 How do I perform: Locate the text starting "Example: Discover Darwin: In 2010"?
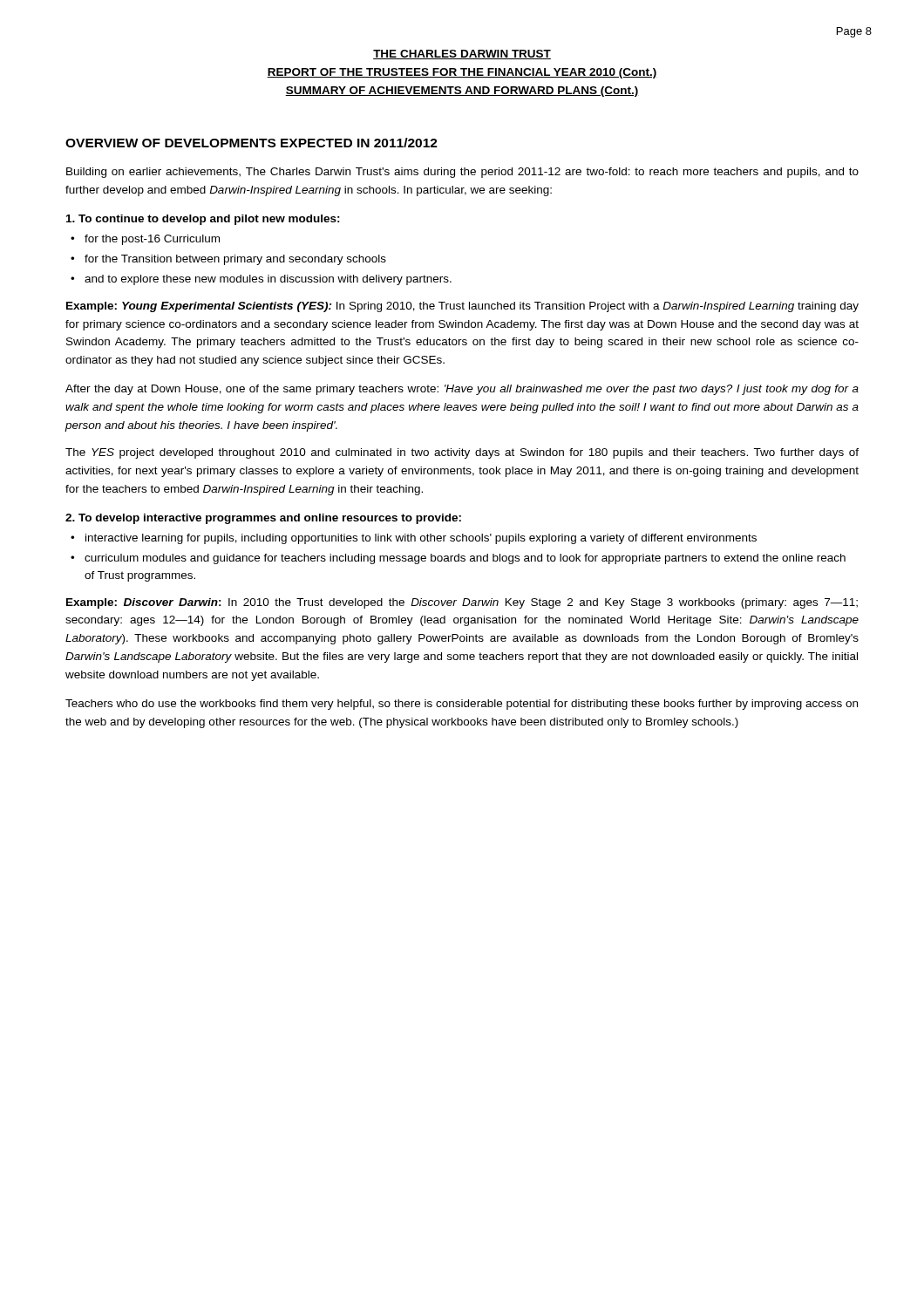[462, 638]
